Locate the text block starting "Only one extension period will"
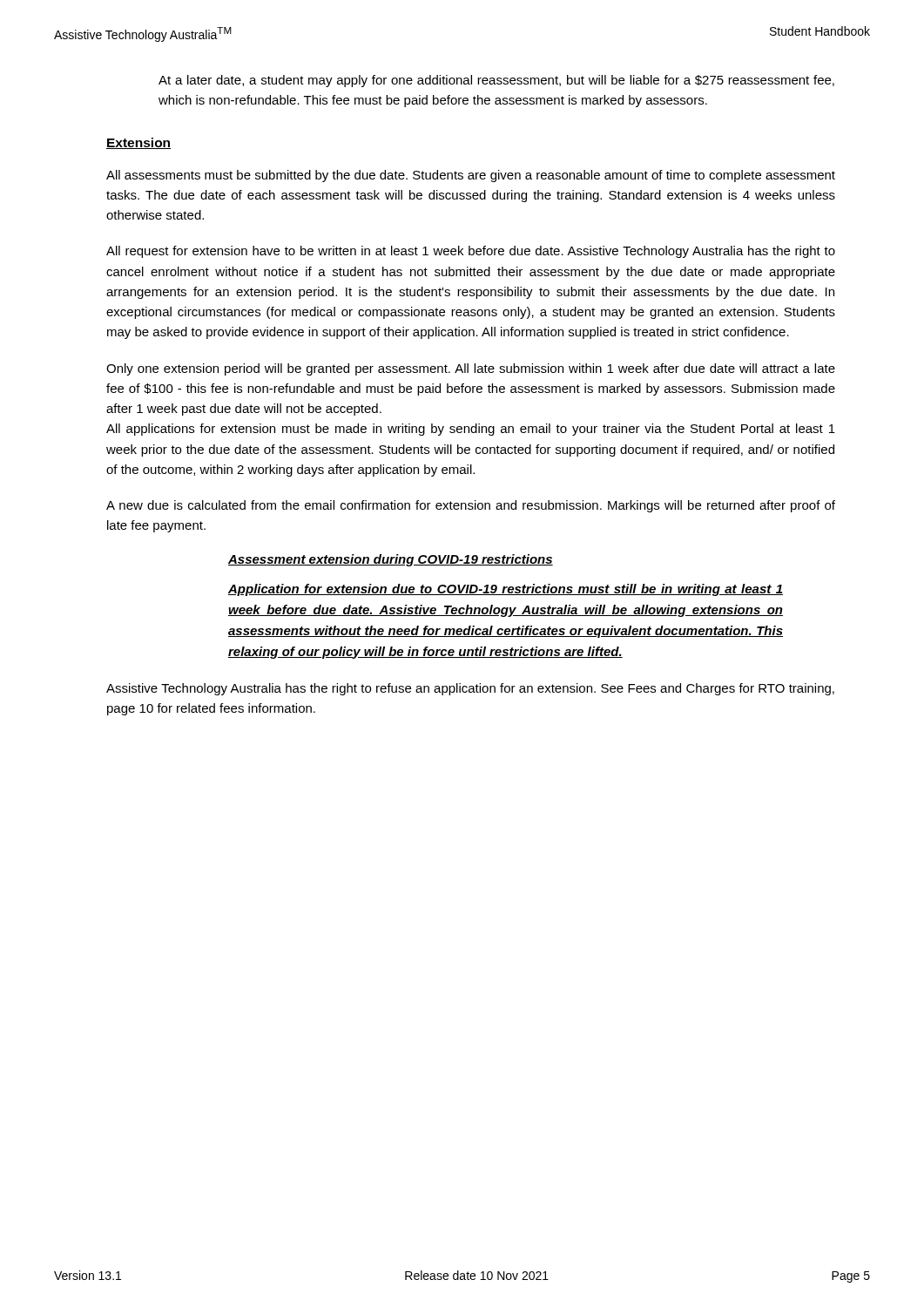The width and height of the screenshot is (924, 1307). (471, 418)
